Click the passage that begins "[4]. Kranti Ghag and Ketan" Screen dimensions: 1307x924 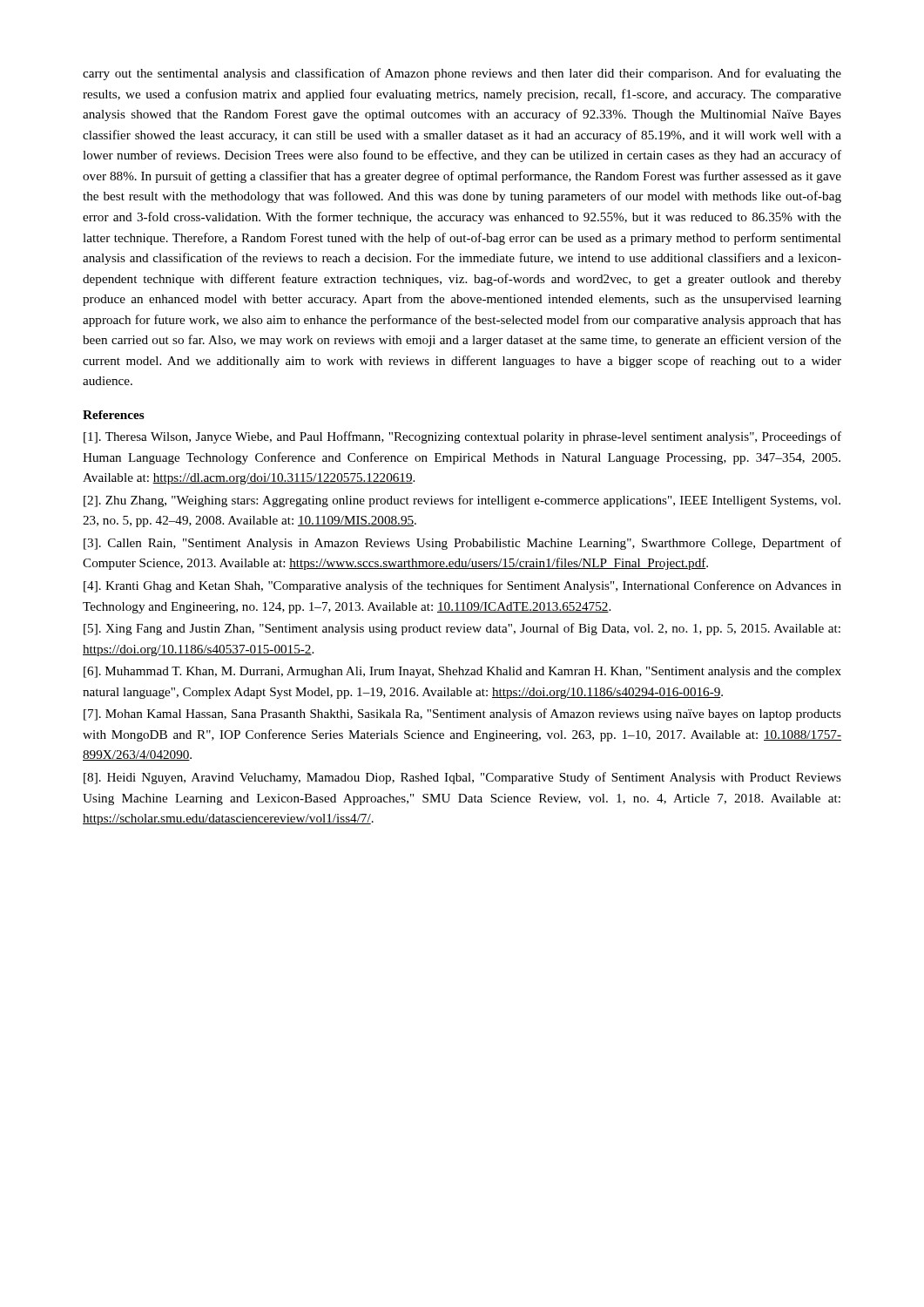pyautogui.click(x=462, y=595)
